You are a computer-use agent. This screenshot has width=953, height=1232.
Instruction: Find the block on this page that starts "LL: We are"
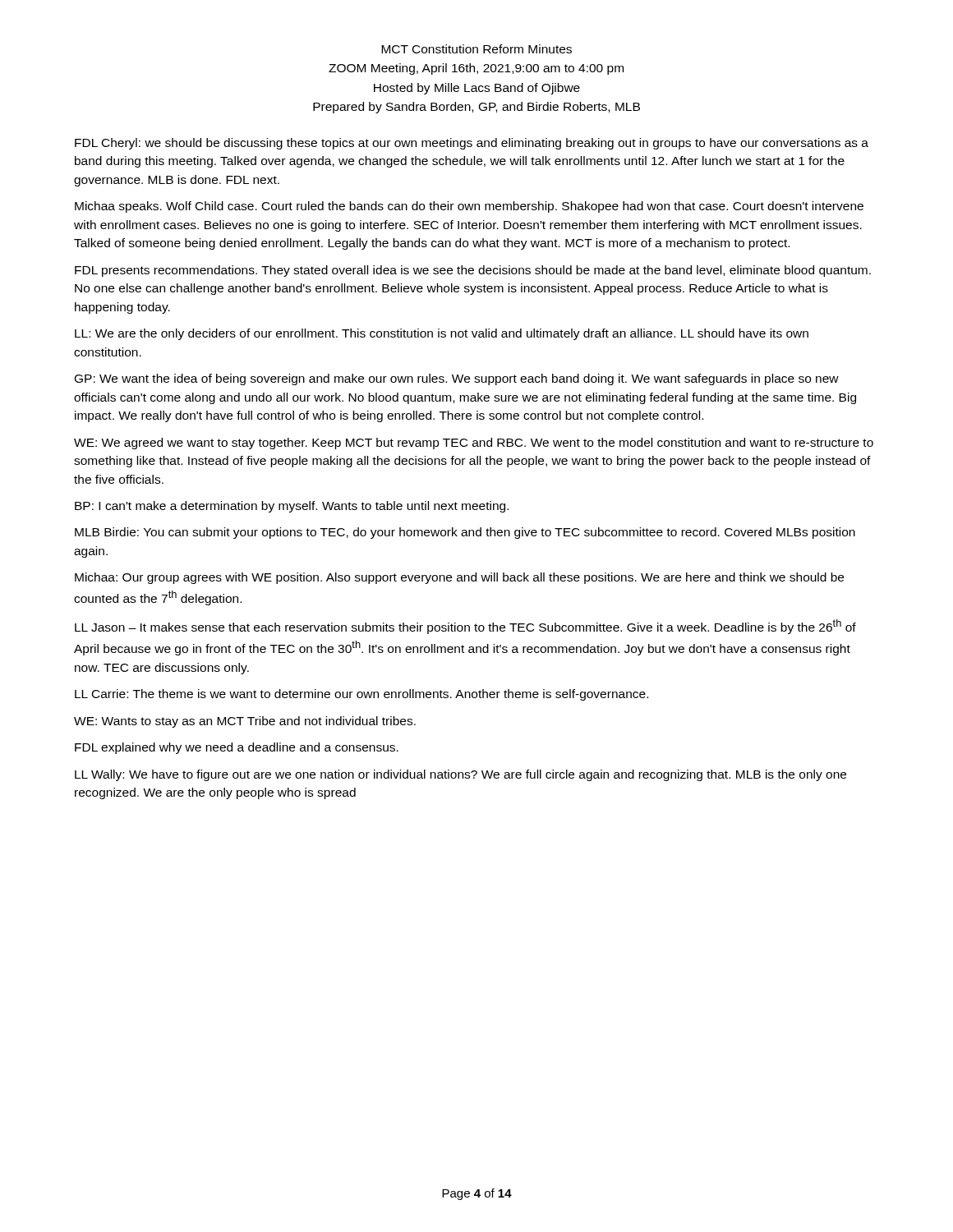pyautogui.click(x=442, y=342)
